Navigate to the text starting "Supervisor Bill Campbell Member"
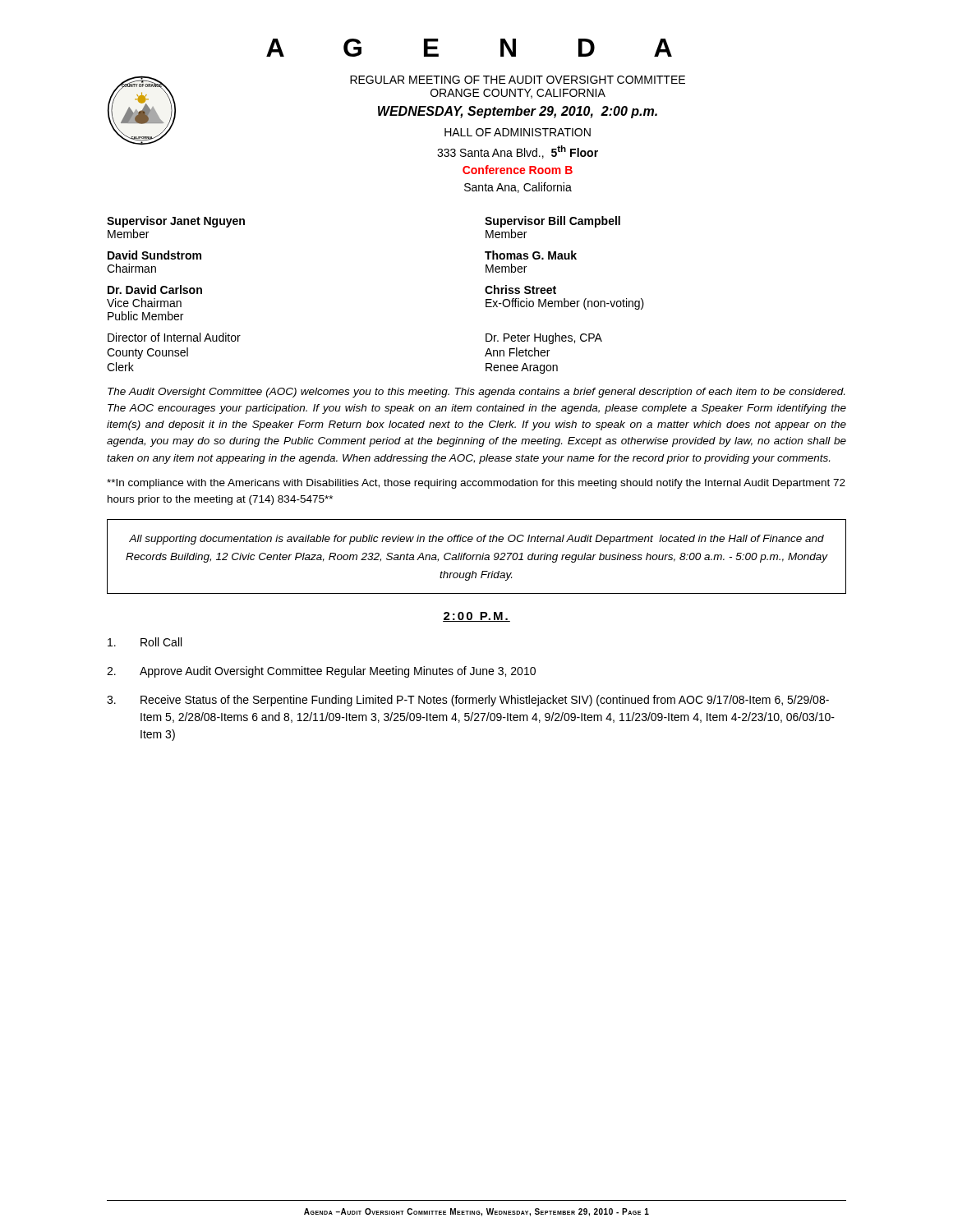Viewport: 953px width, 1232px height. coord(552,222)
